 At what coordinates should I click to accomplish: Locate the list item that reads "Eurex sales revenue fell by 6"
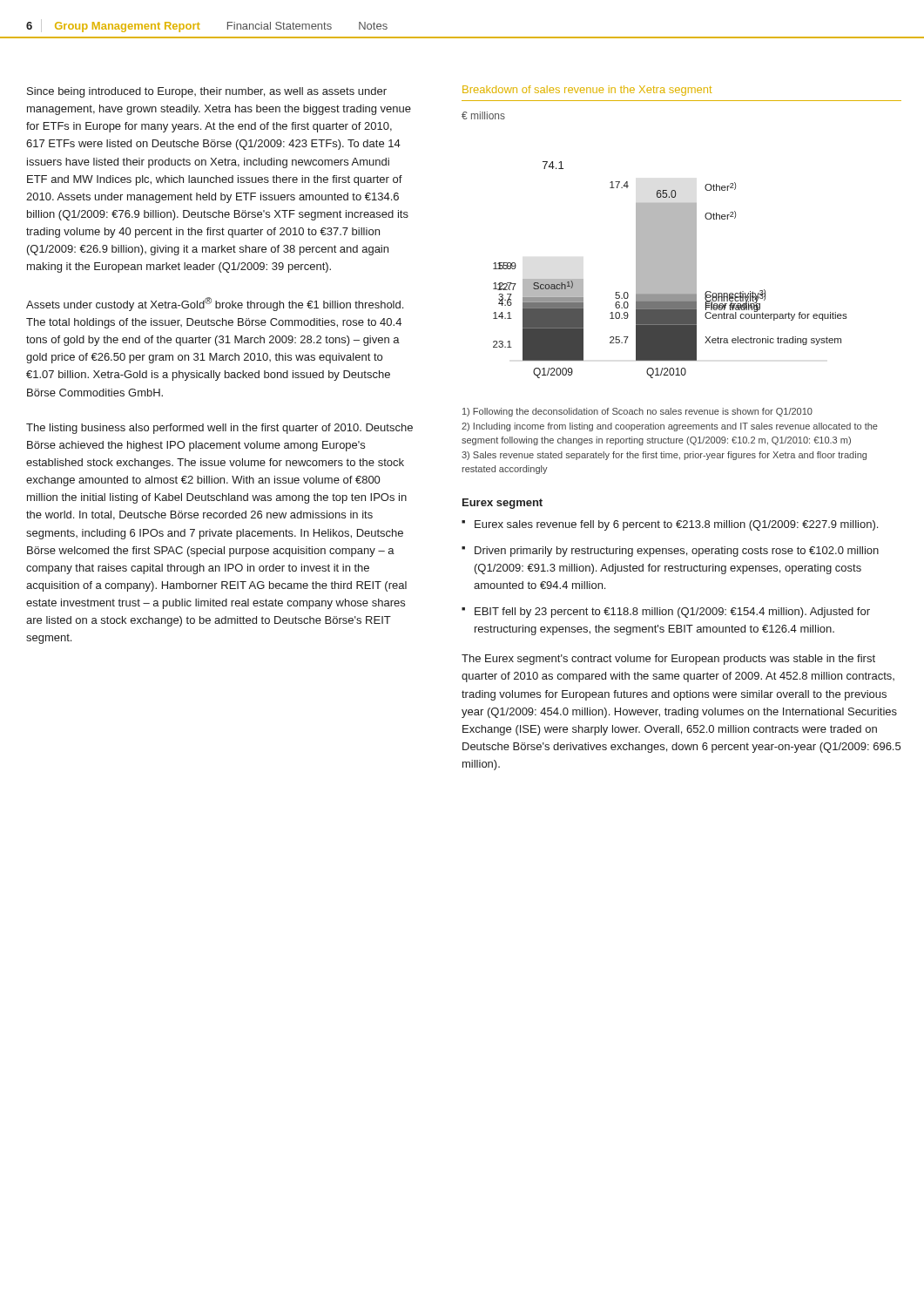(676, 524)
